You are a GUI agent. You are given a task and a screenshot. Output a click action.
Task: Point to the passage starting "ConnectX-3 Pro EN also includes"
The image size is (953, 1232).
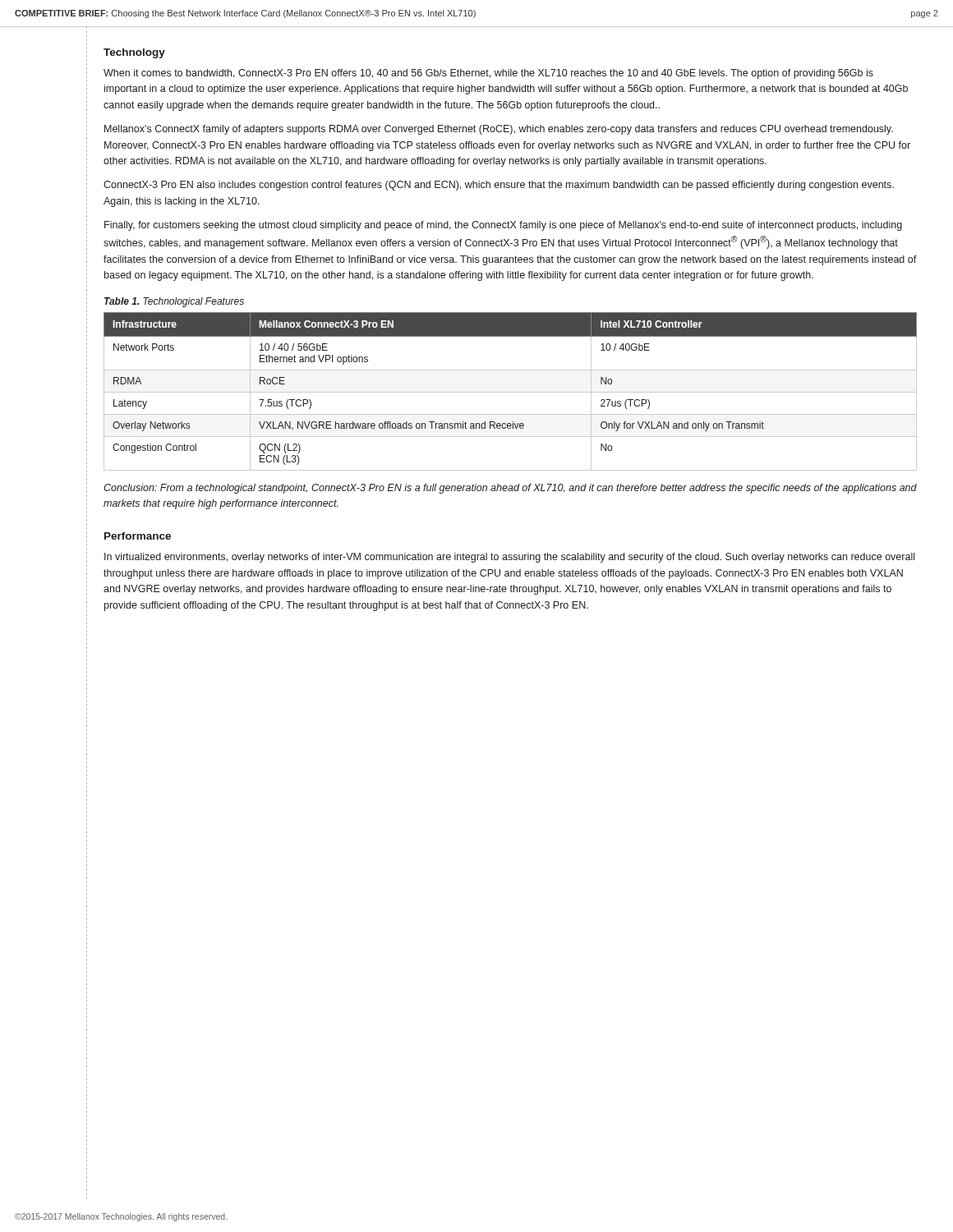(499, 193)
